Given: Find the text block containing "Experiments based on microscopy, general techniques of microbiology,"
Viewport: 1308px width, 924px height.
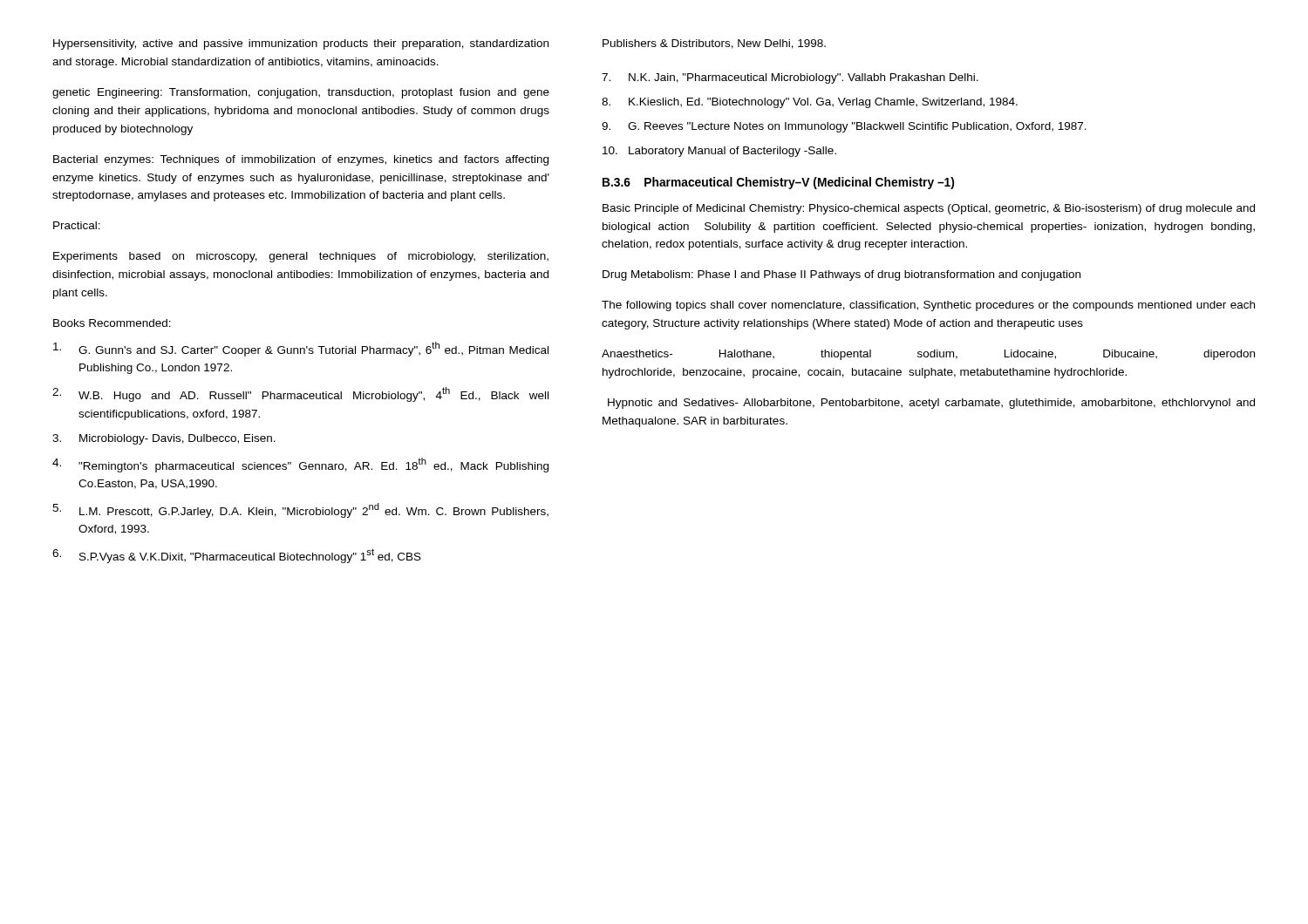Looking at the screenshot, I should 301,274.
